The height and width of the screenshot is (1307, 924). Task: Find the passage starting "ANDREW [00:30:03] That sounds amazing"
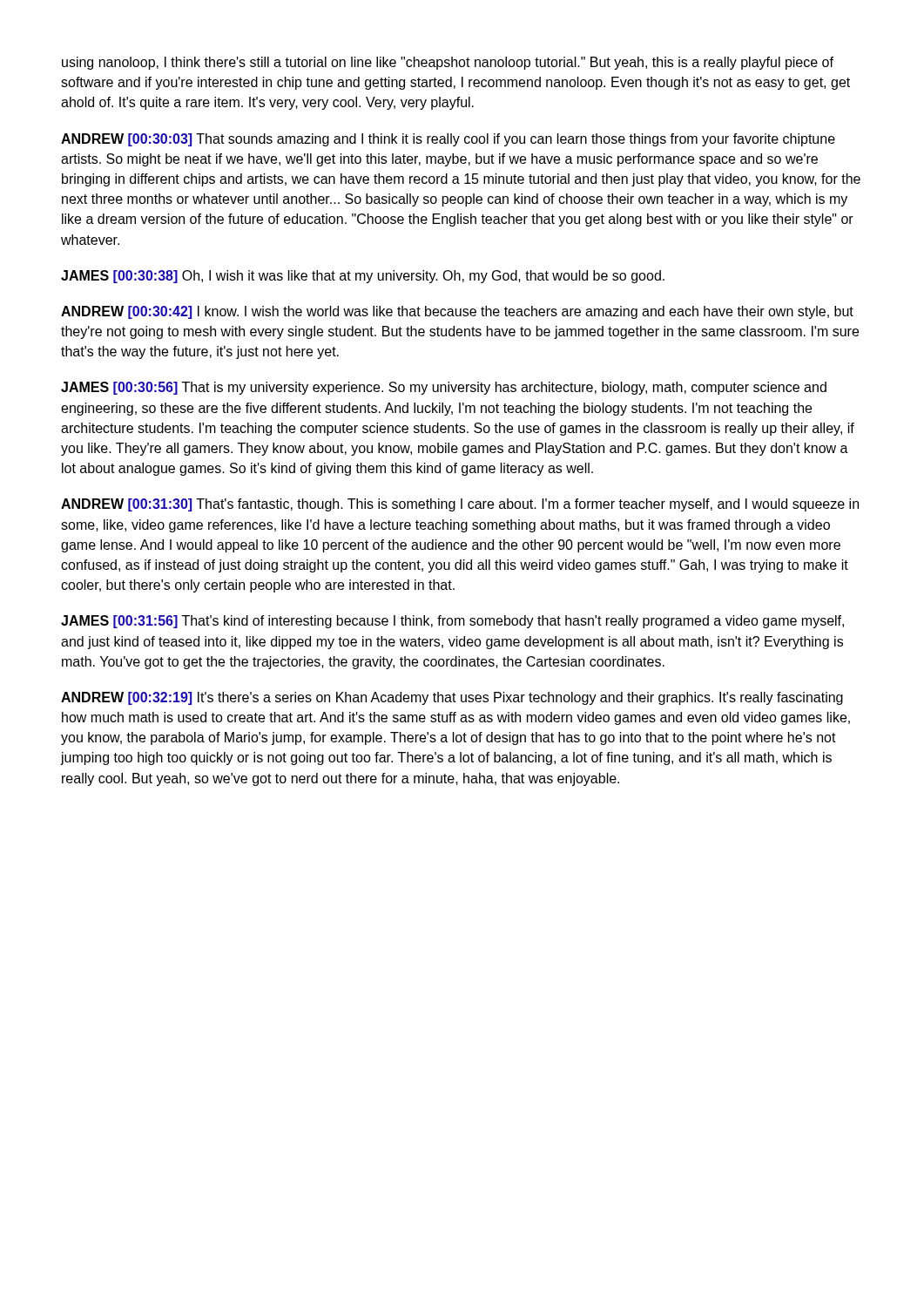point(461,189)
